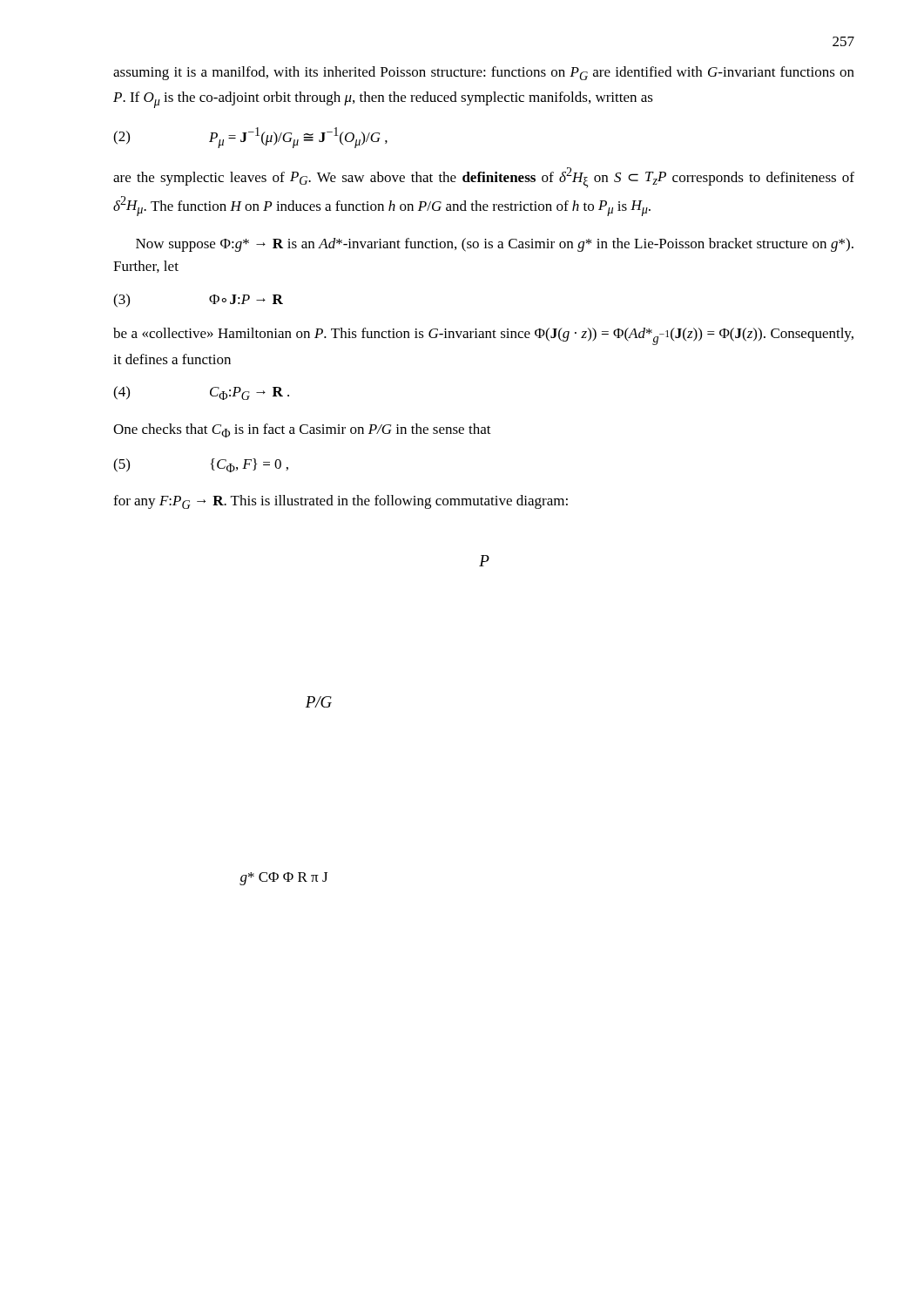Point to the text block starting "One checks that CΦ is in"
This screenshot has width=924, height=1307.
(484, 431)
